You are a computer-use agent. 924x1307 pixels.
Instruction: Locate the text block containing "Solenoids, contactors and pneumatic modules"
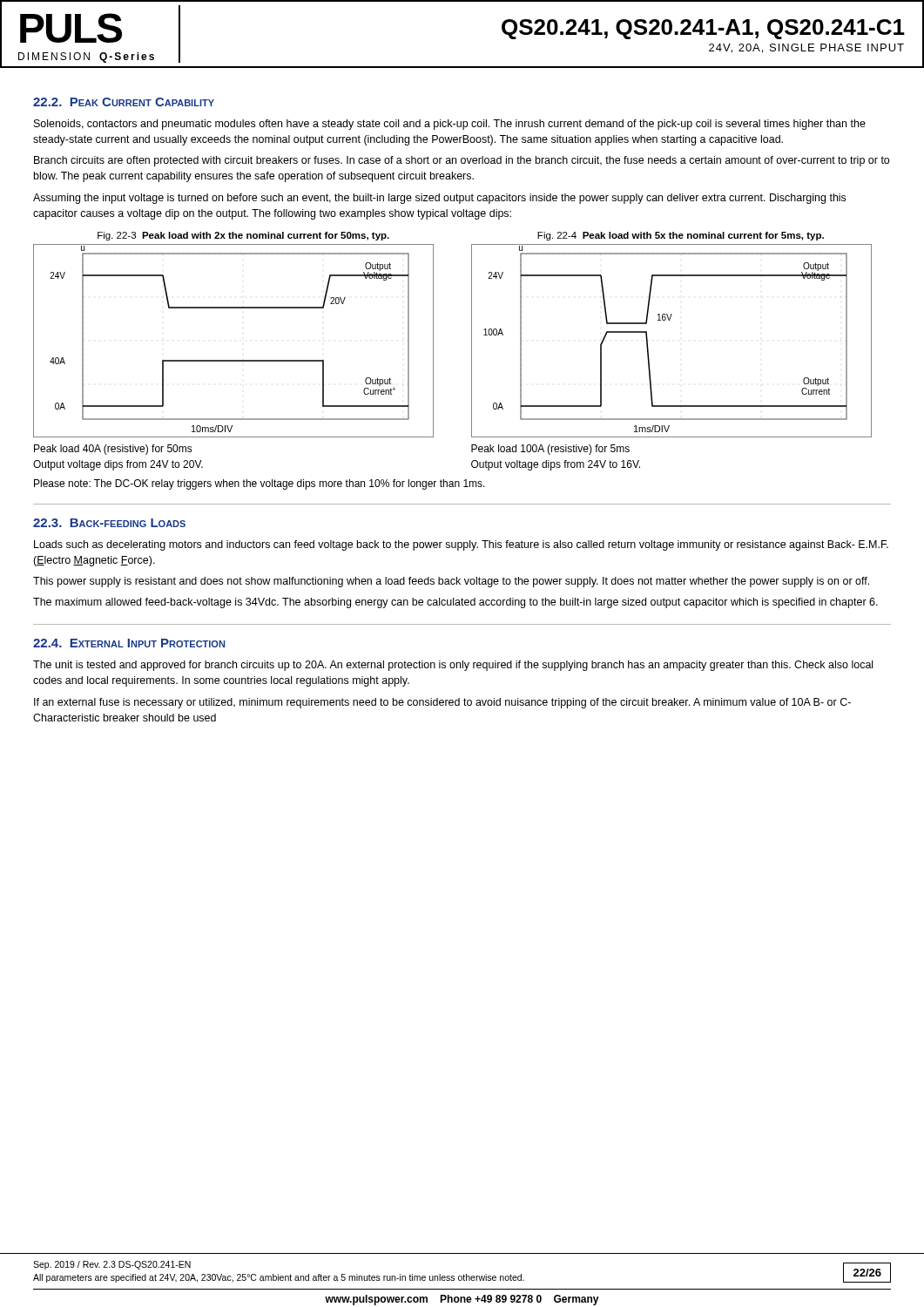point(449,132)
